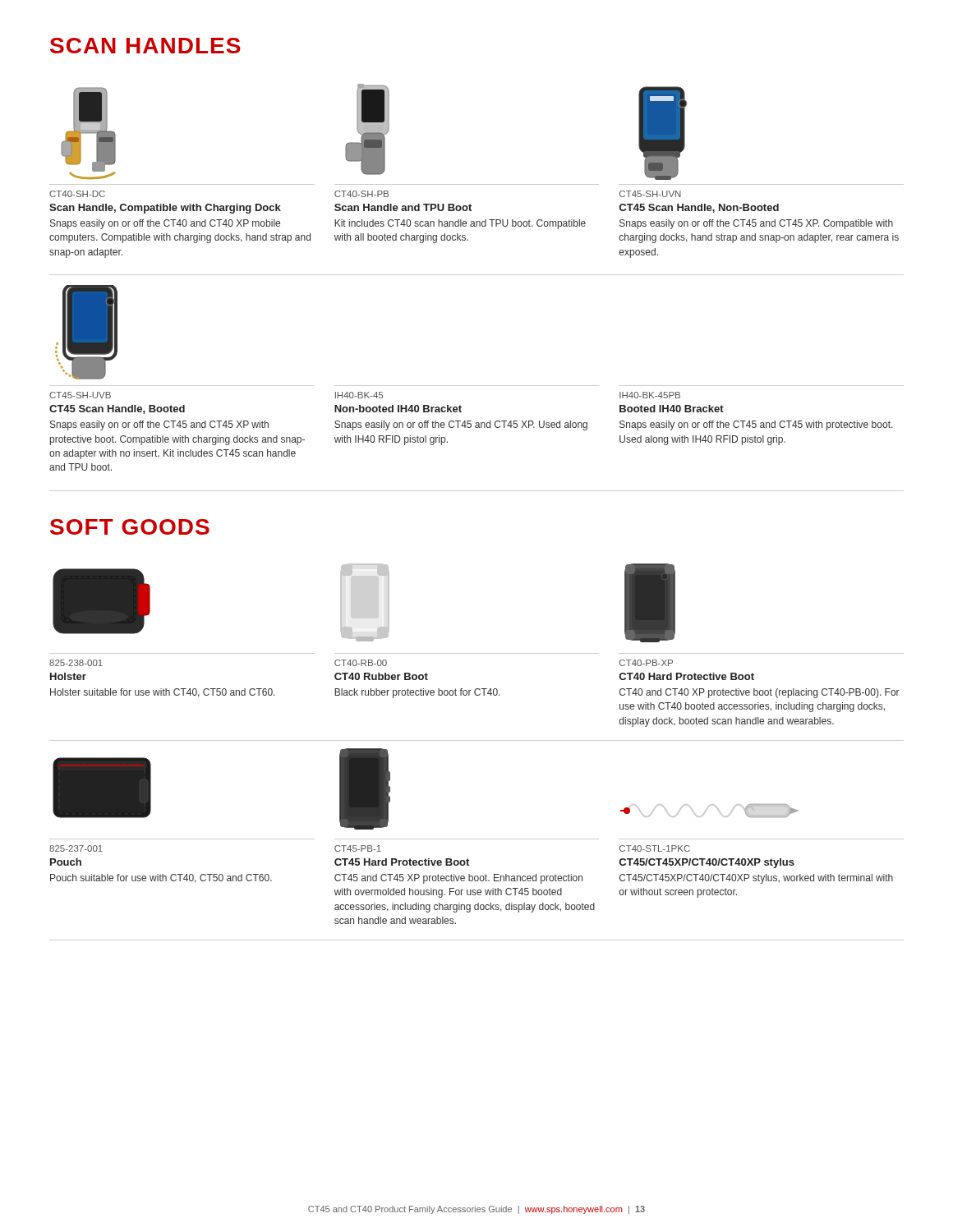Screen dimensions: 1232x953
Task: Locate the block of text that opens with "825-237-001 Pouch Pouch suitable for use"
Action: point(182,862)
